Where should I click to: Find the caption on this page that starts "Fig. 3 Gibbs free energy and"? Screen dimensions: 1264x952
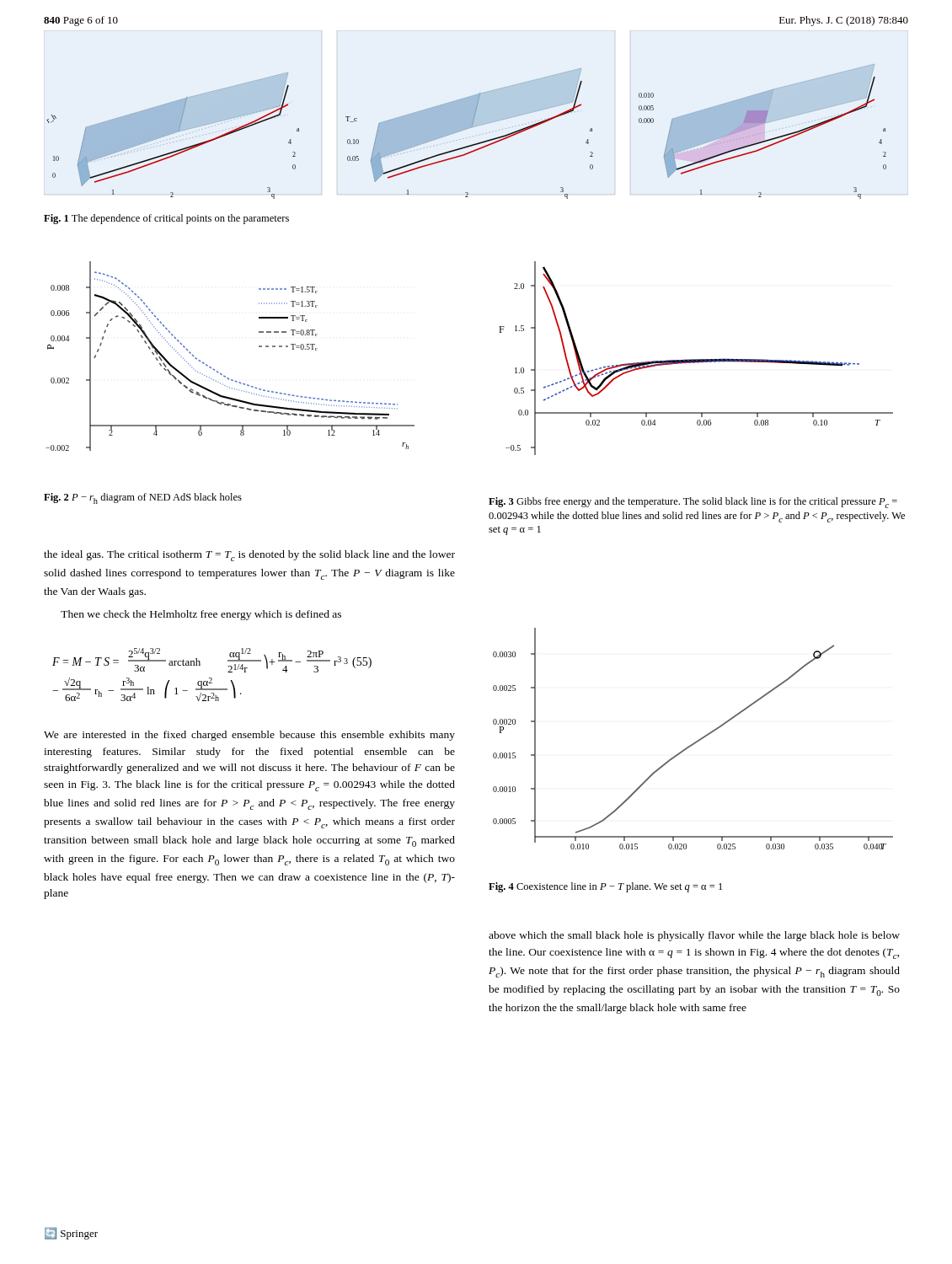[697, 515]
